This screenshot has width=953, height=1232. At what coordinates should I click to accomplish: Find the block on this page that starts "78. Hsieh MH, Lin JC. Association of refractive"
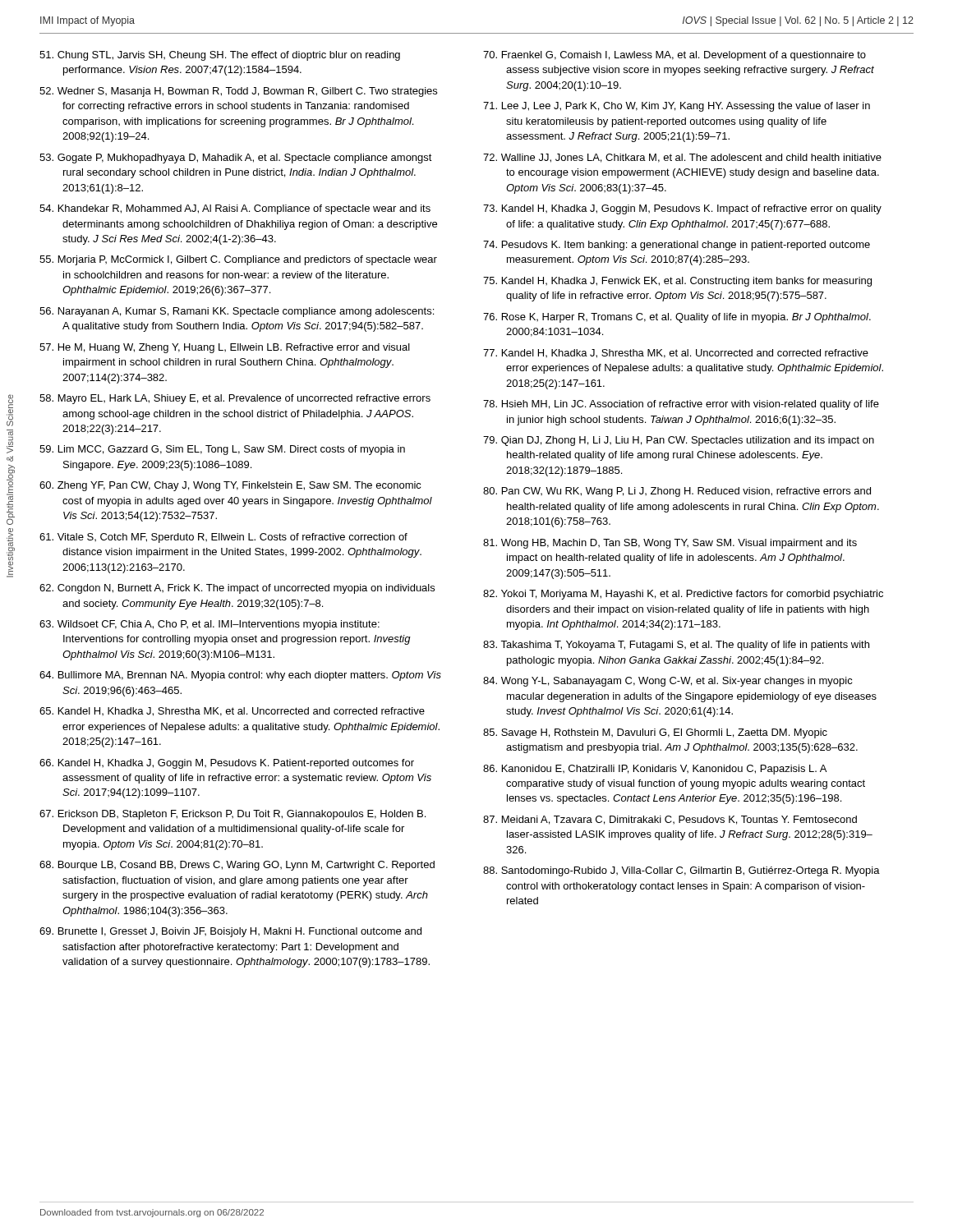click(x=681, y=411)
